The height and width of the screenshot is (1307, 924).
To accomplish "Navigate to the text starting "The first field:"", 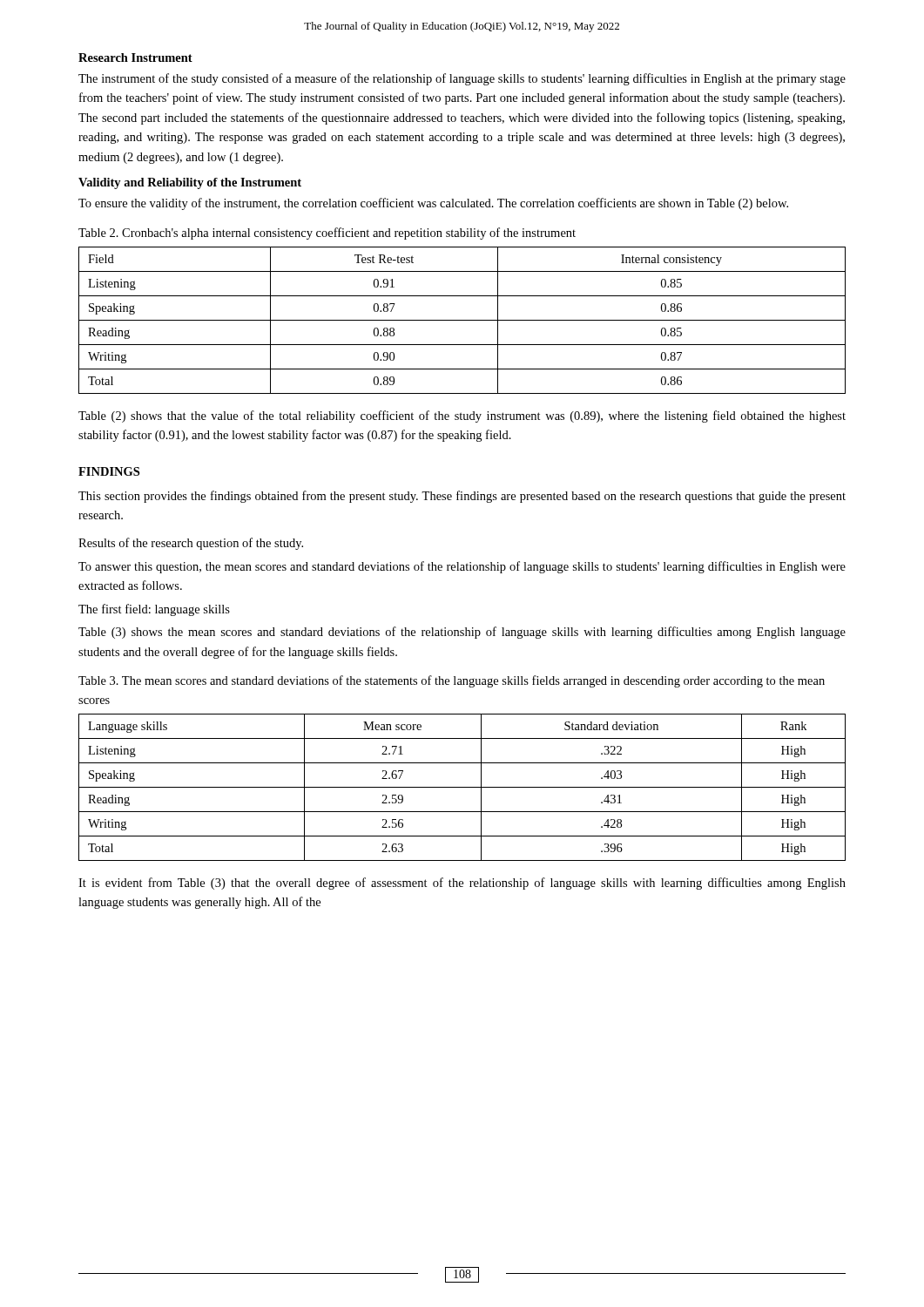I will click(154, 609).
